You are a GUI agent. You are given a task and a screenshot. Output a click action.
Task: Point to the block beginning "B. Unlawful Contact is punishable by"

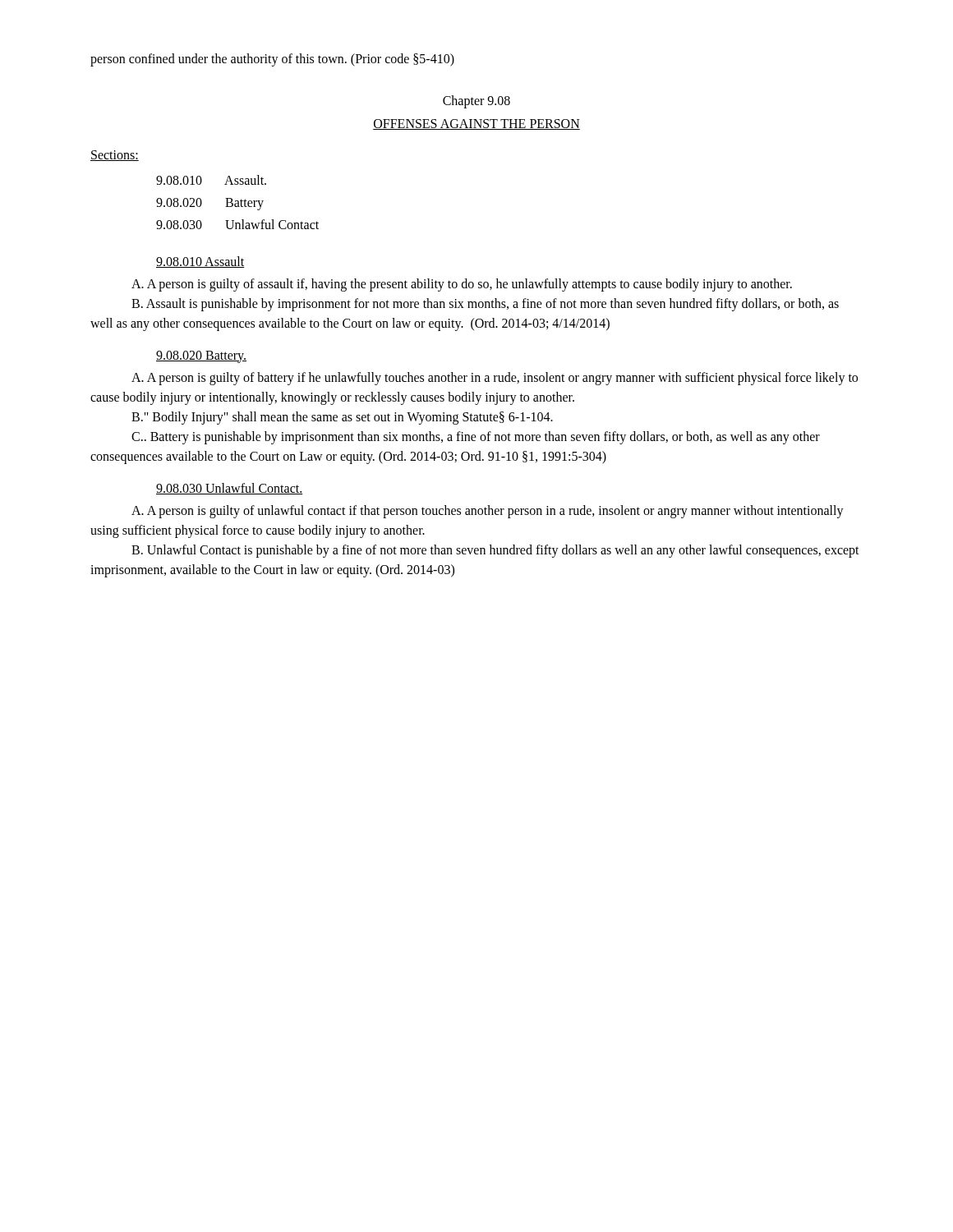(x=475, y=559)
